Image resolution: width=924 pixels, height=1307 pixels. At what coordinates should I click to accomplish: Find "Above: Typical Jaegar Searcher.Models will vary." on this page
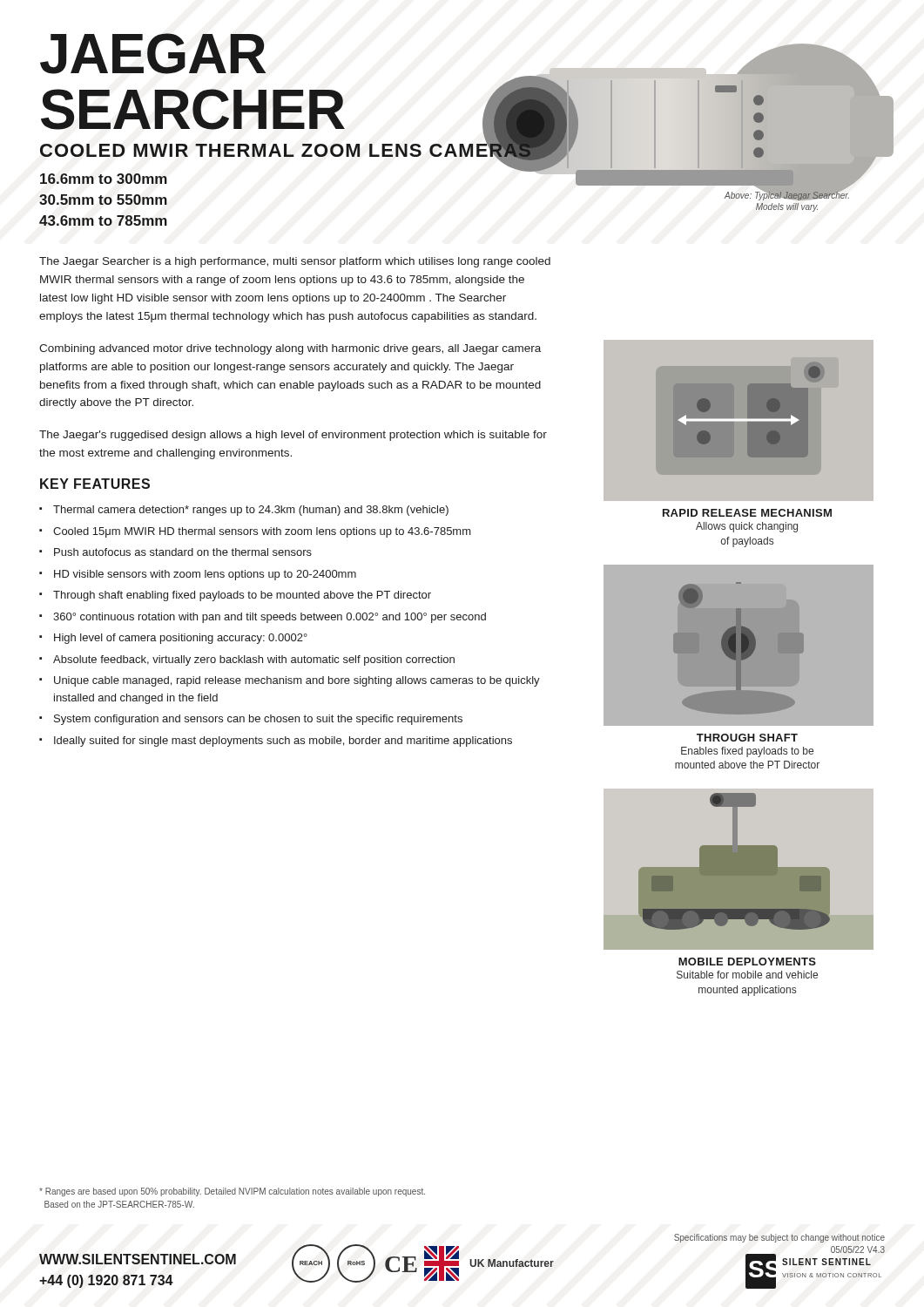(787, 201)
